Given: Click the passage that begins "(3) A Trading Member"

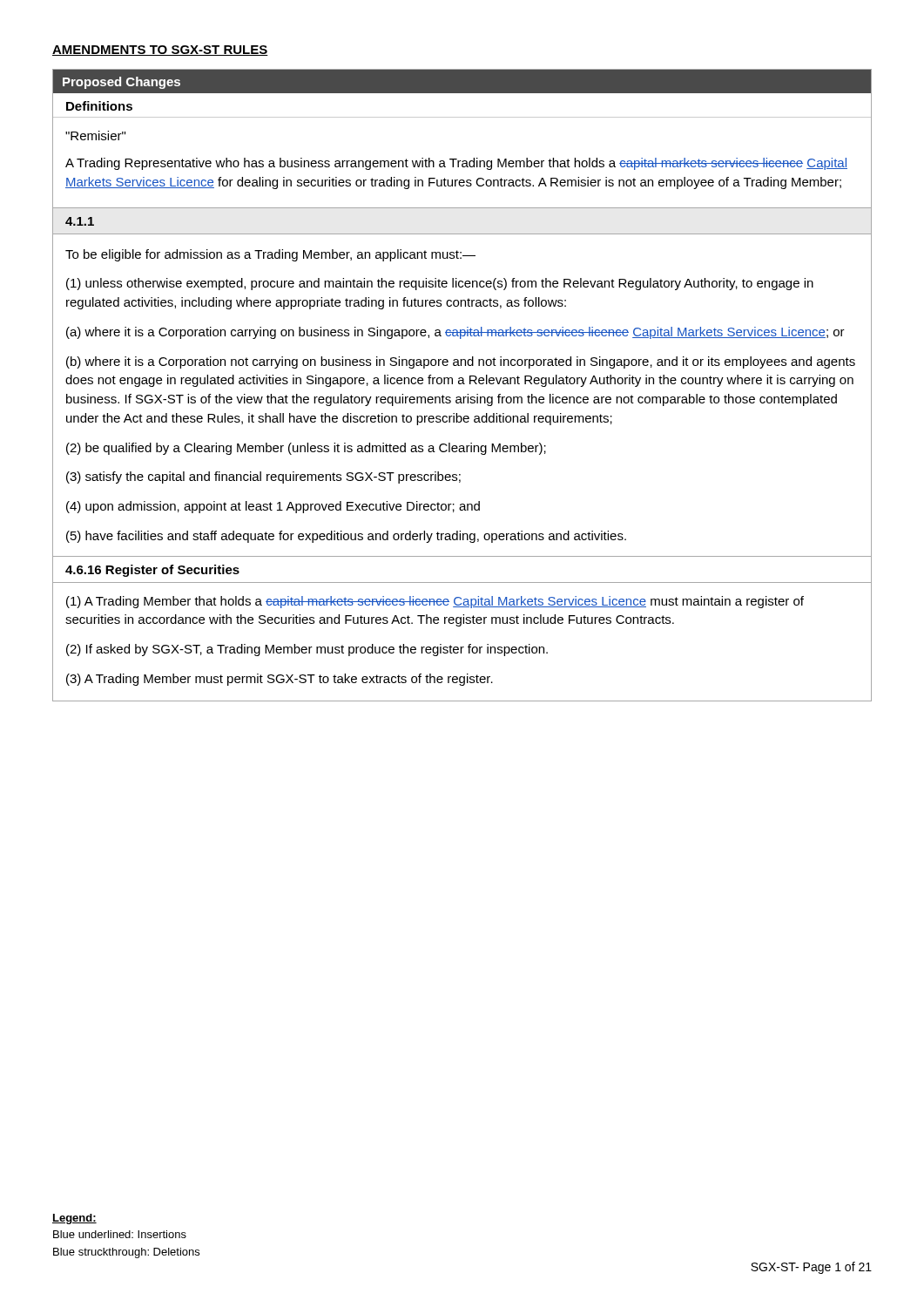Looking at the screenshot, I should [279, 678].
